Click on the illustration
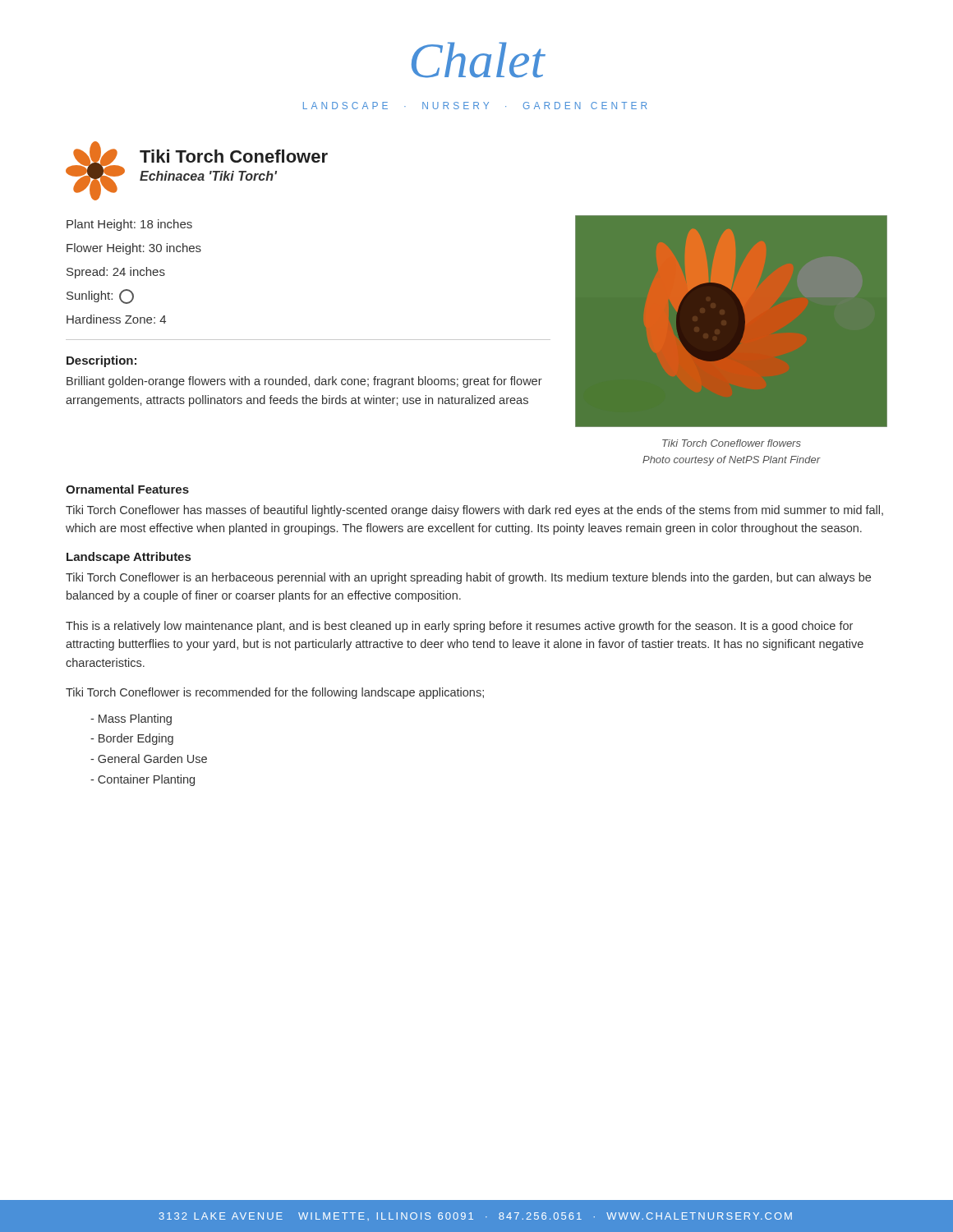The width and height of the screenshot is (953, 1232). (95, 171)
